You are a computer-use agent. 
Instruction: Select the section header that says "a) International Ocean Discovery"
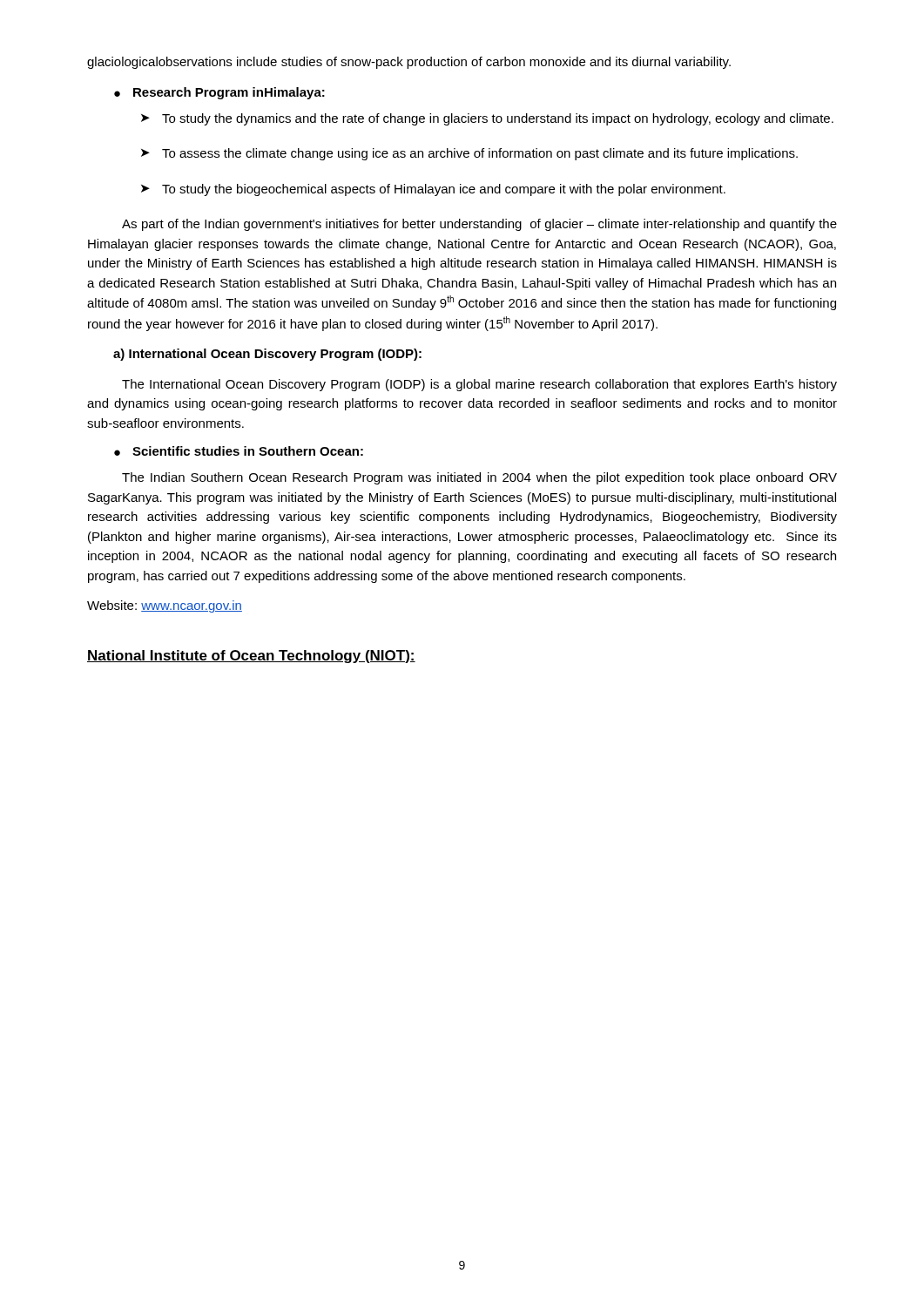coord(268,353)
